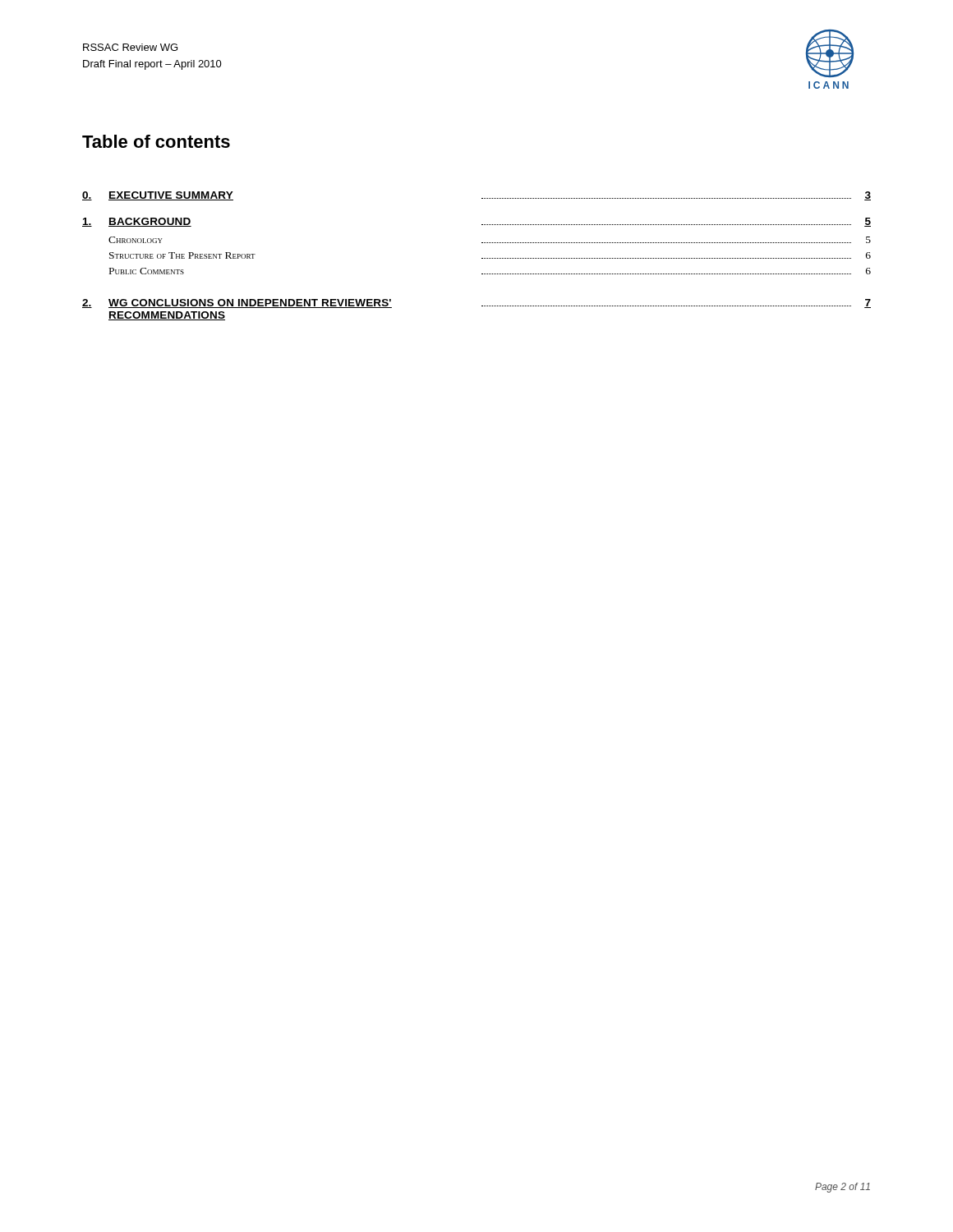This screenshot has height=1232, width=953.
Task: Select the list item with the text "BACKGROUND 5"
Action: (x=476, y=221)
